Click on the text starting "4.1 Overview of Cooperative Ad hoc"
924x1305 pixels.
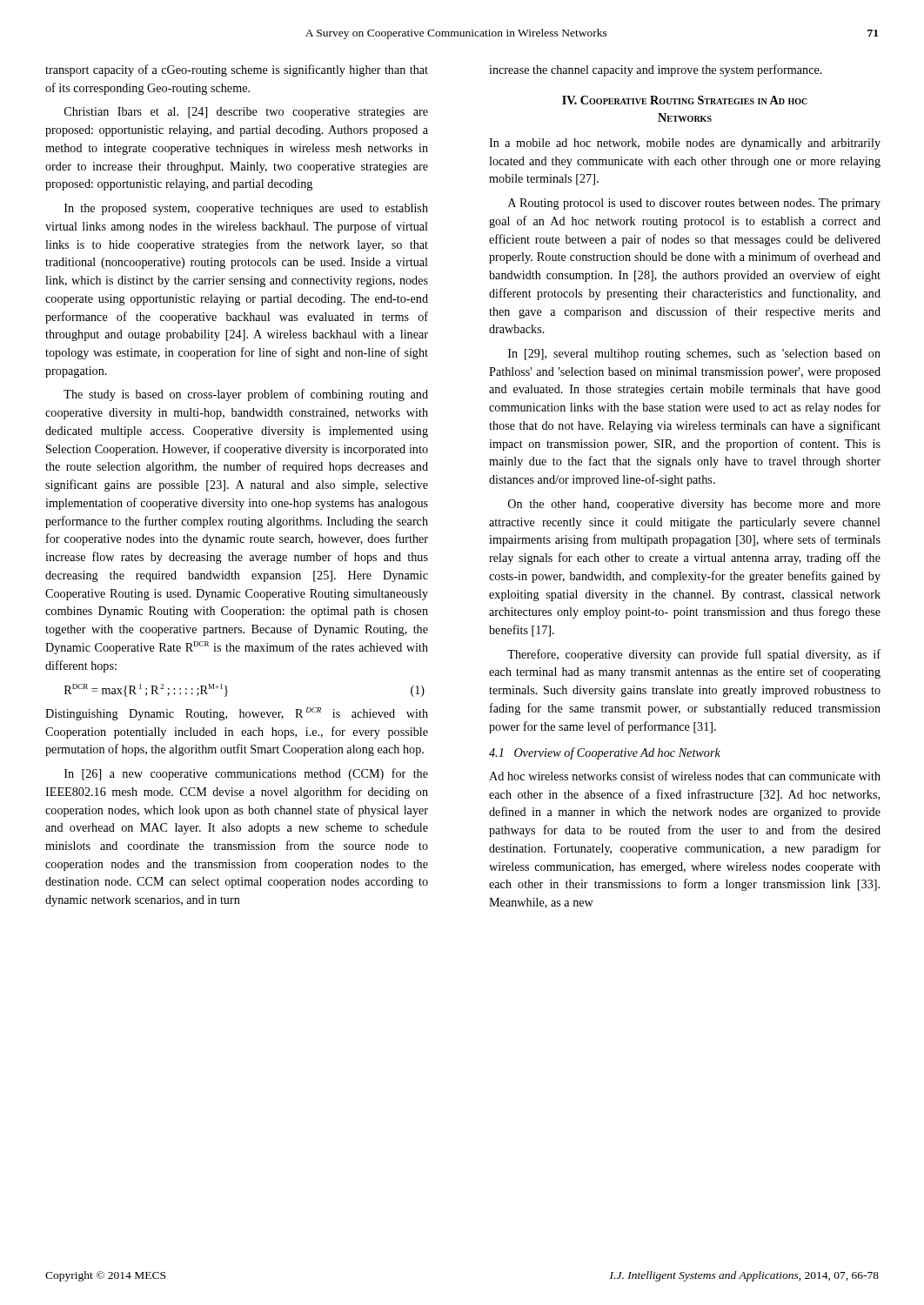pos(605,753)
